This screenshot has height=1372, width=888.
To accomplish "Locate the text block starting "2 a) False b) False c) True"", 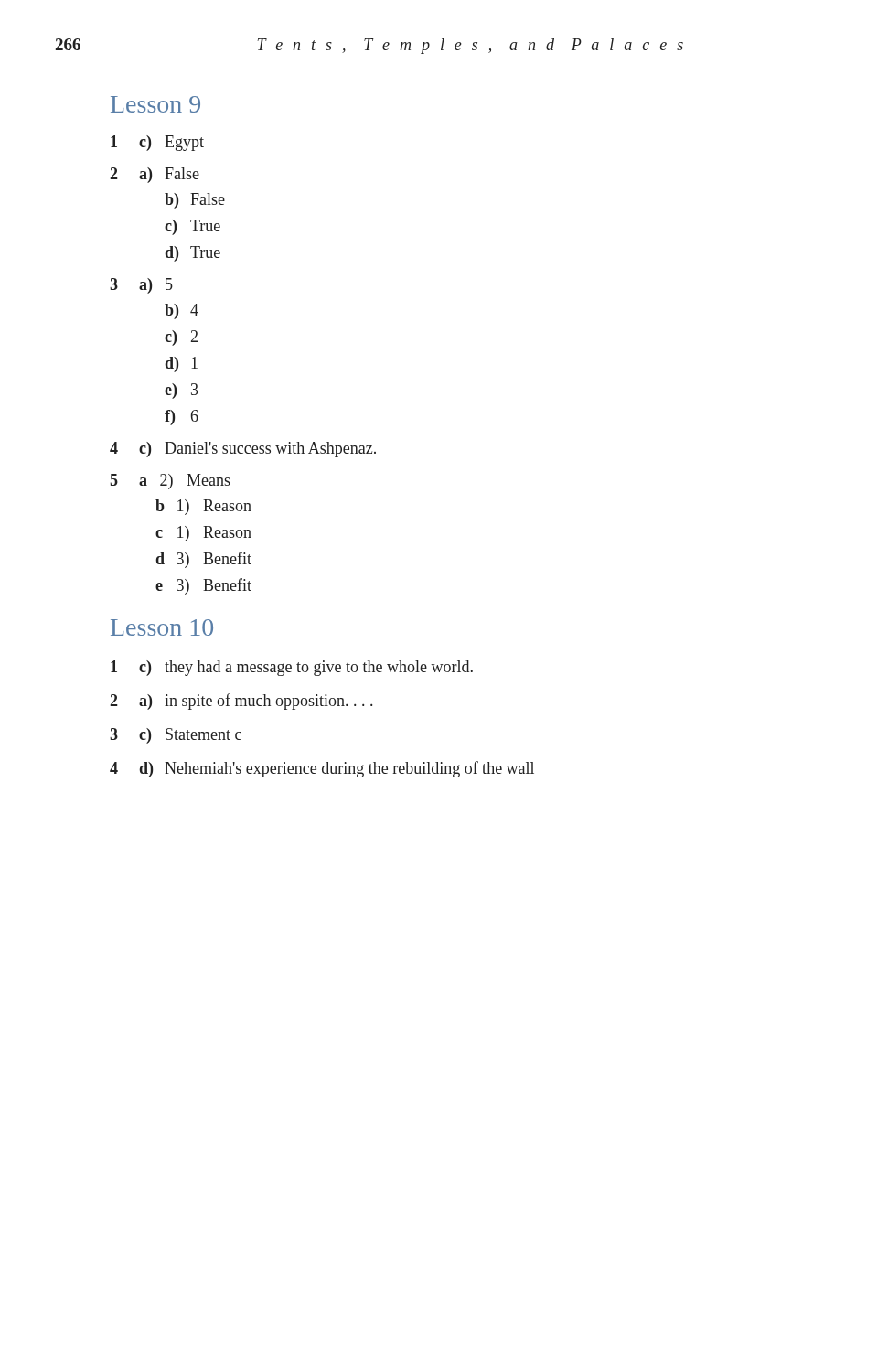I will [x=182, y=175].
